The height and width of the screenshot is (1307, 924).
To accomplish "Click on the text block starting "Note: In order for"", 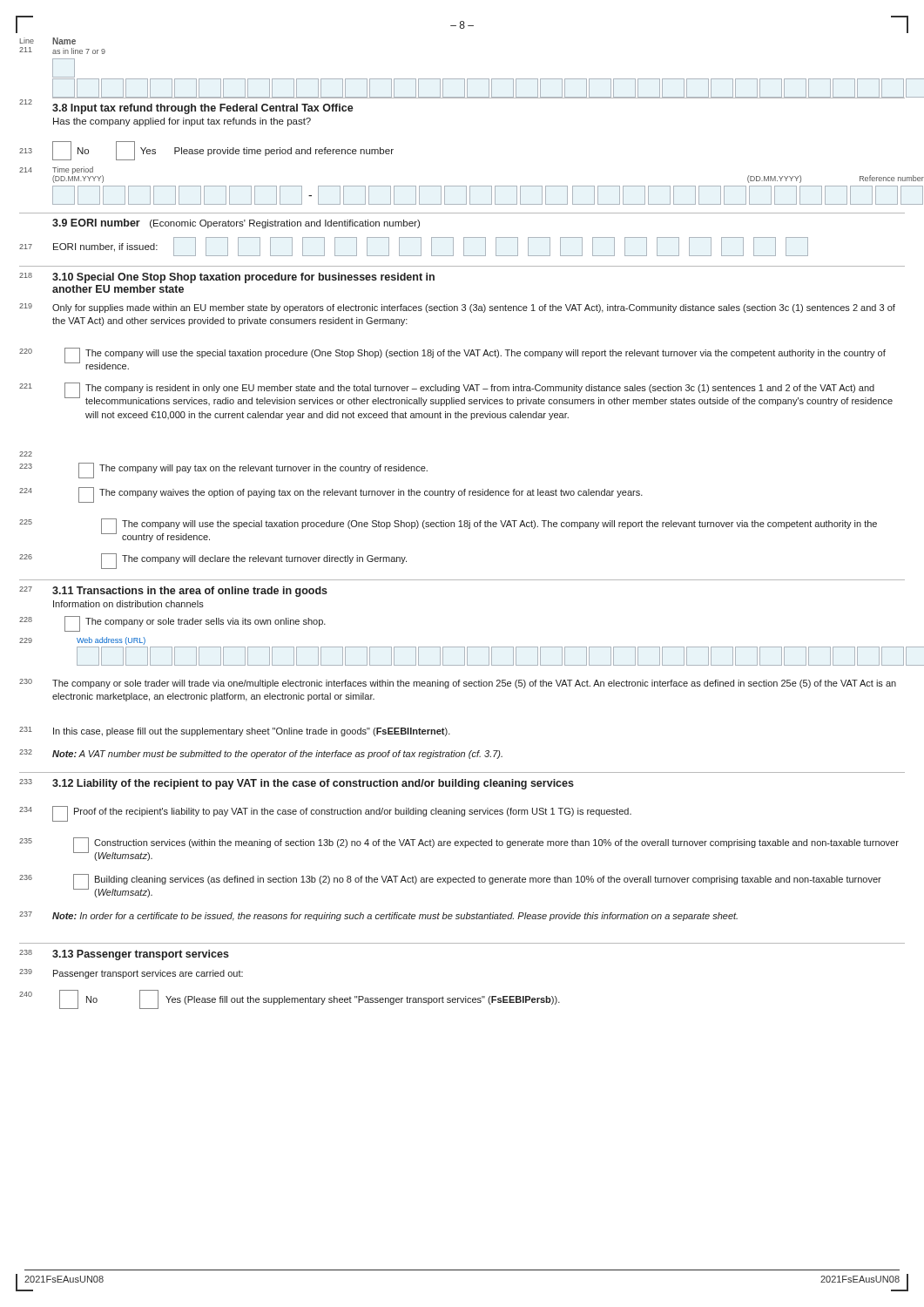I will pos(395,916).
